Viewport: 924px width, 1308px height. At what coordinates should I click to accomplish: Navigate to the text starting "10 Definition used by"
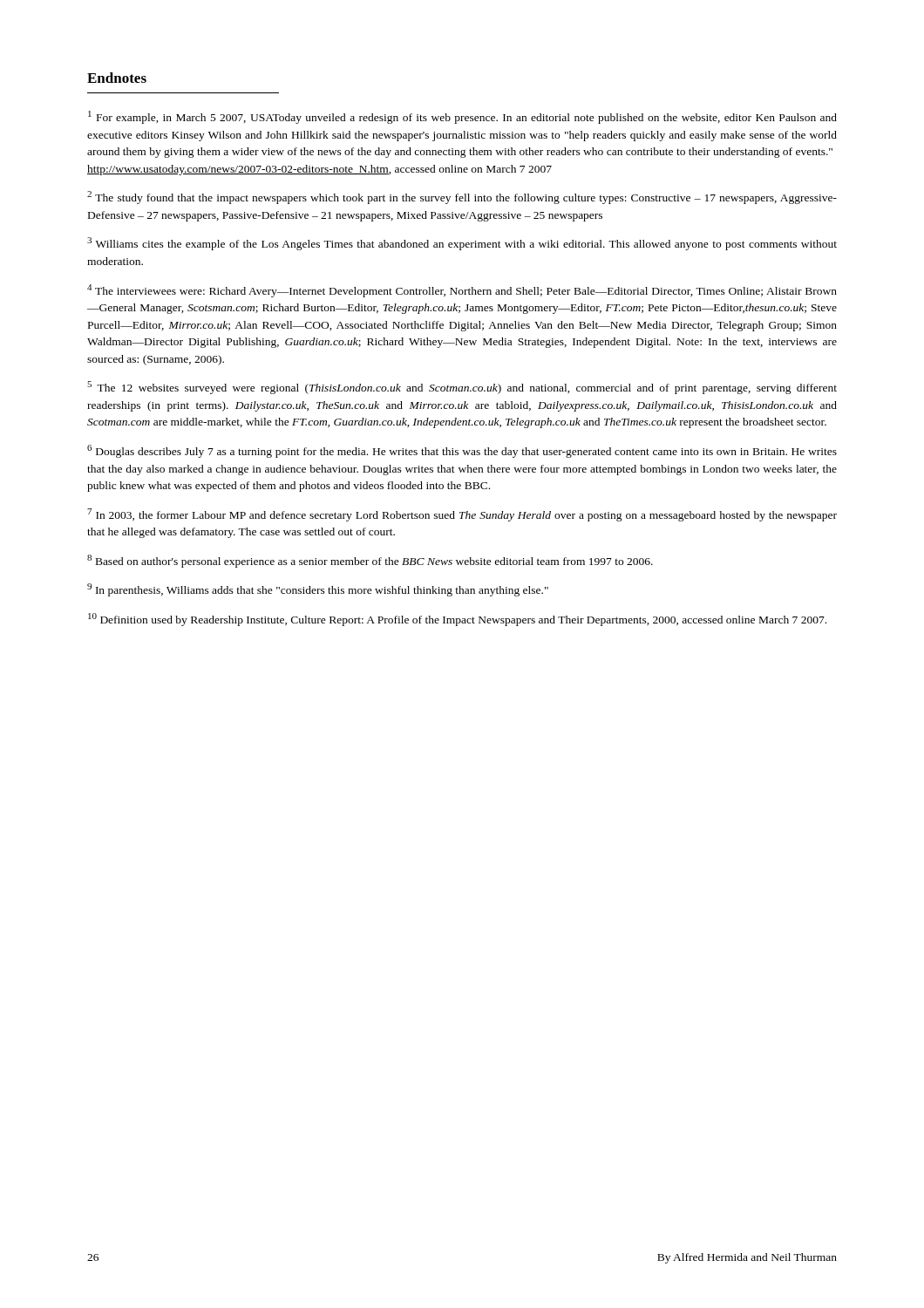tap(457, 619)
